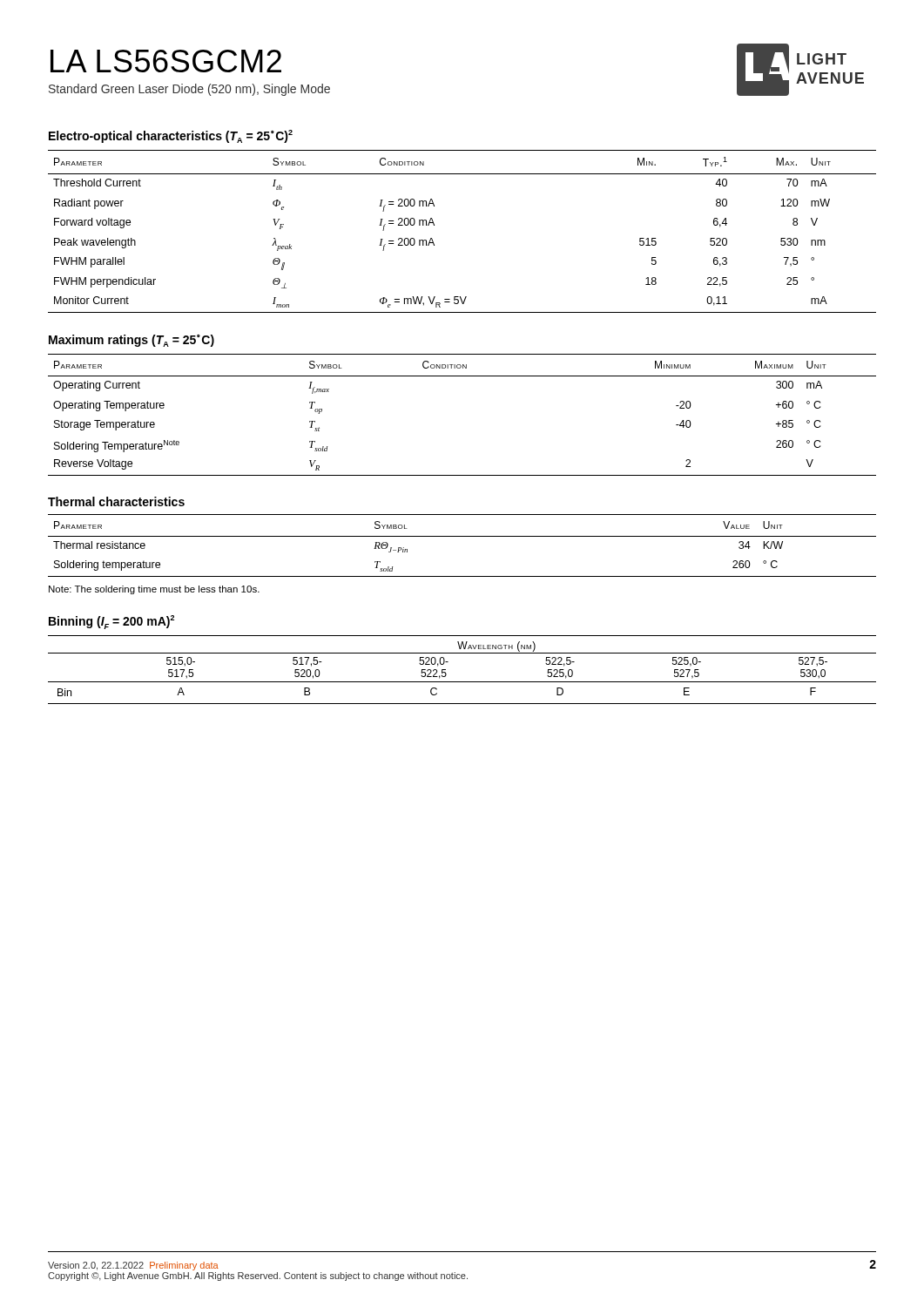This screenshot has width=924, height=1307.
Task: Click on the table containing "Storage Temperature"
Action: (462, 415)
